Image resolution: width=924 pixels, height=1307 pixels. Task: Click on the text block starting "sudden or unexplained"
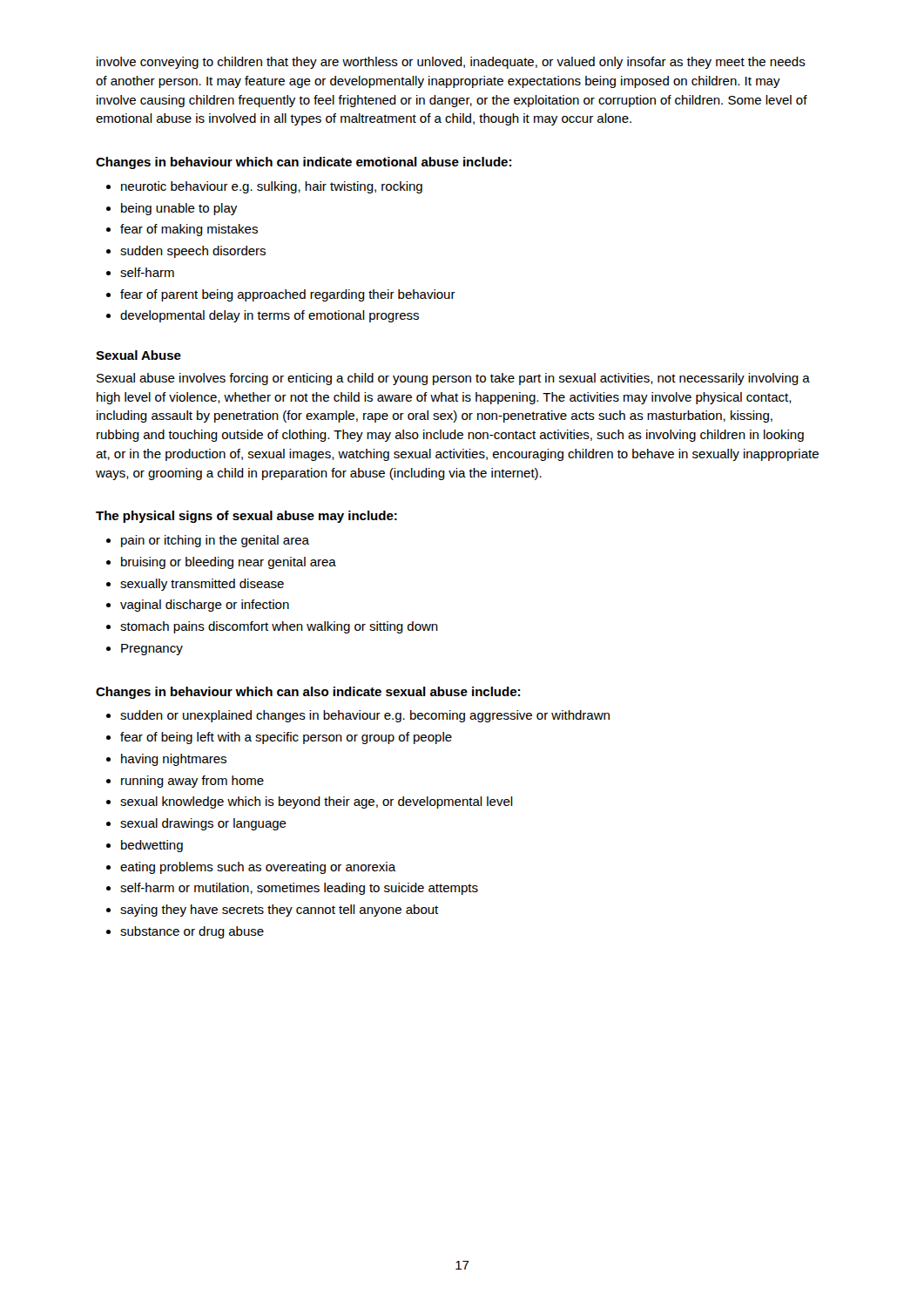point(458,716)
